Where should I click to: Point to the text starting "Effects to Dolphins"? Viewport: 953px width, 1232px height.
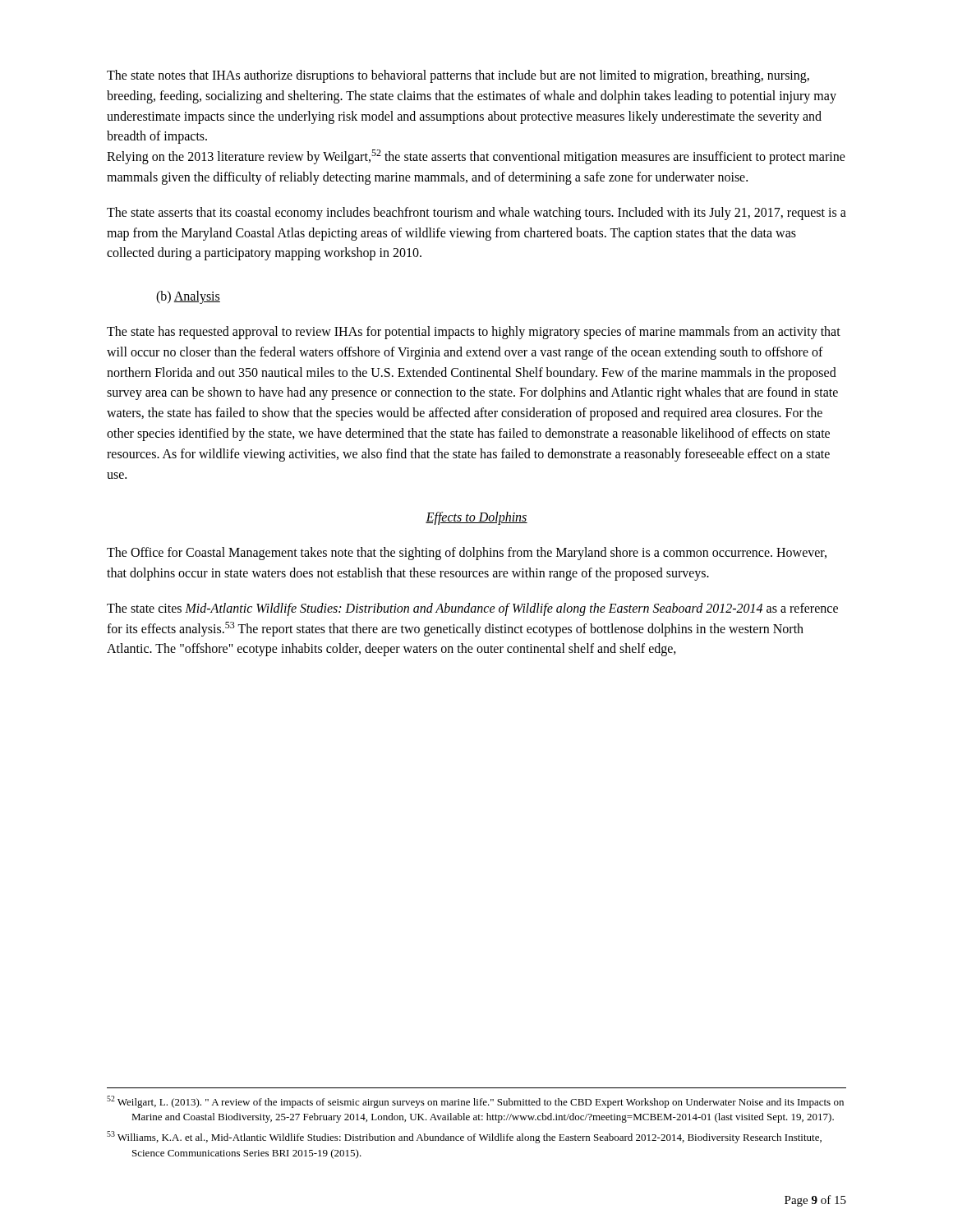(x=476, y=517)
